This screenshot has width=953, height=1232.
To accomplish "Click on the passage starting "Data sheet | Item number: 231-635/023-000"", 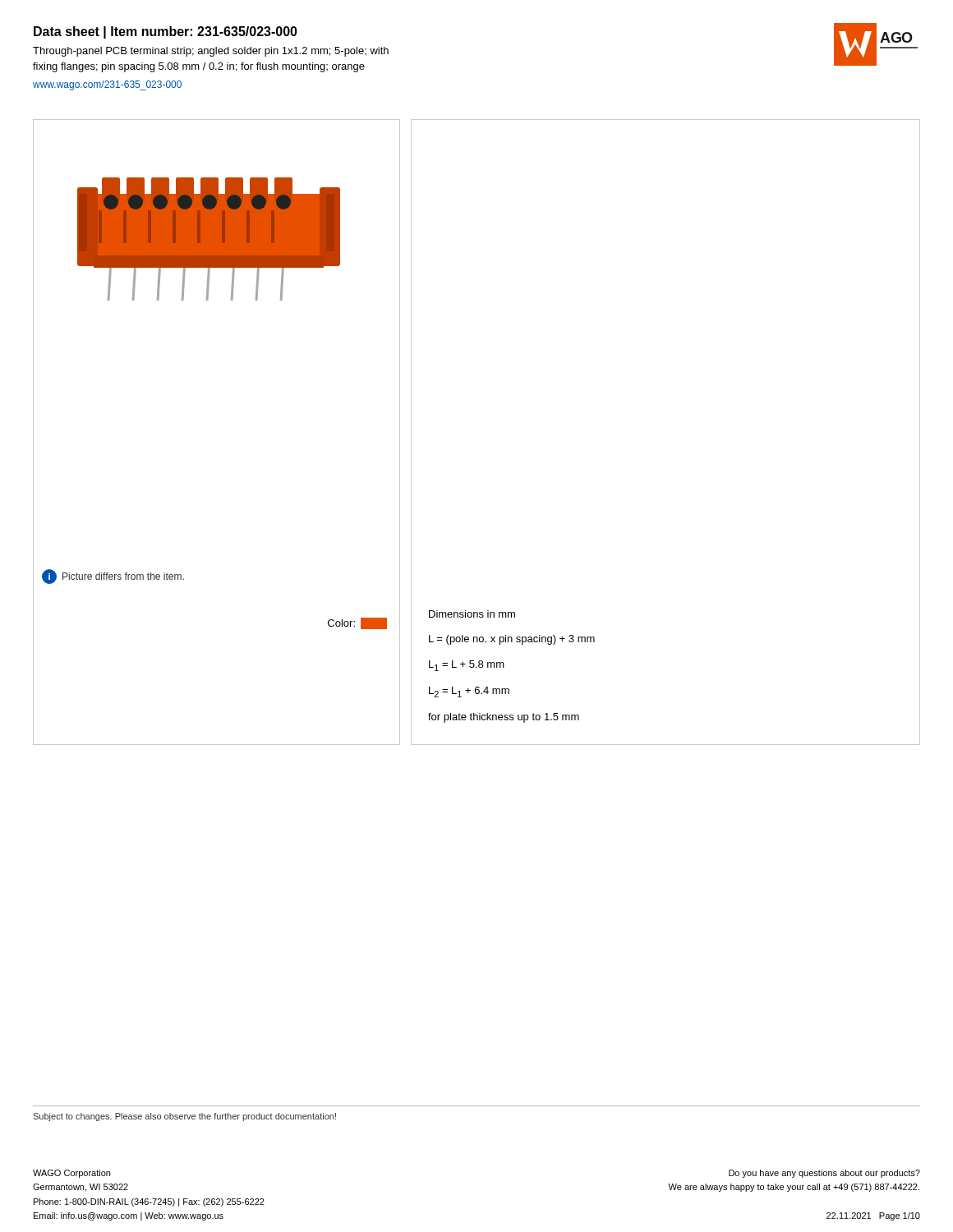I will click(165, 32).
